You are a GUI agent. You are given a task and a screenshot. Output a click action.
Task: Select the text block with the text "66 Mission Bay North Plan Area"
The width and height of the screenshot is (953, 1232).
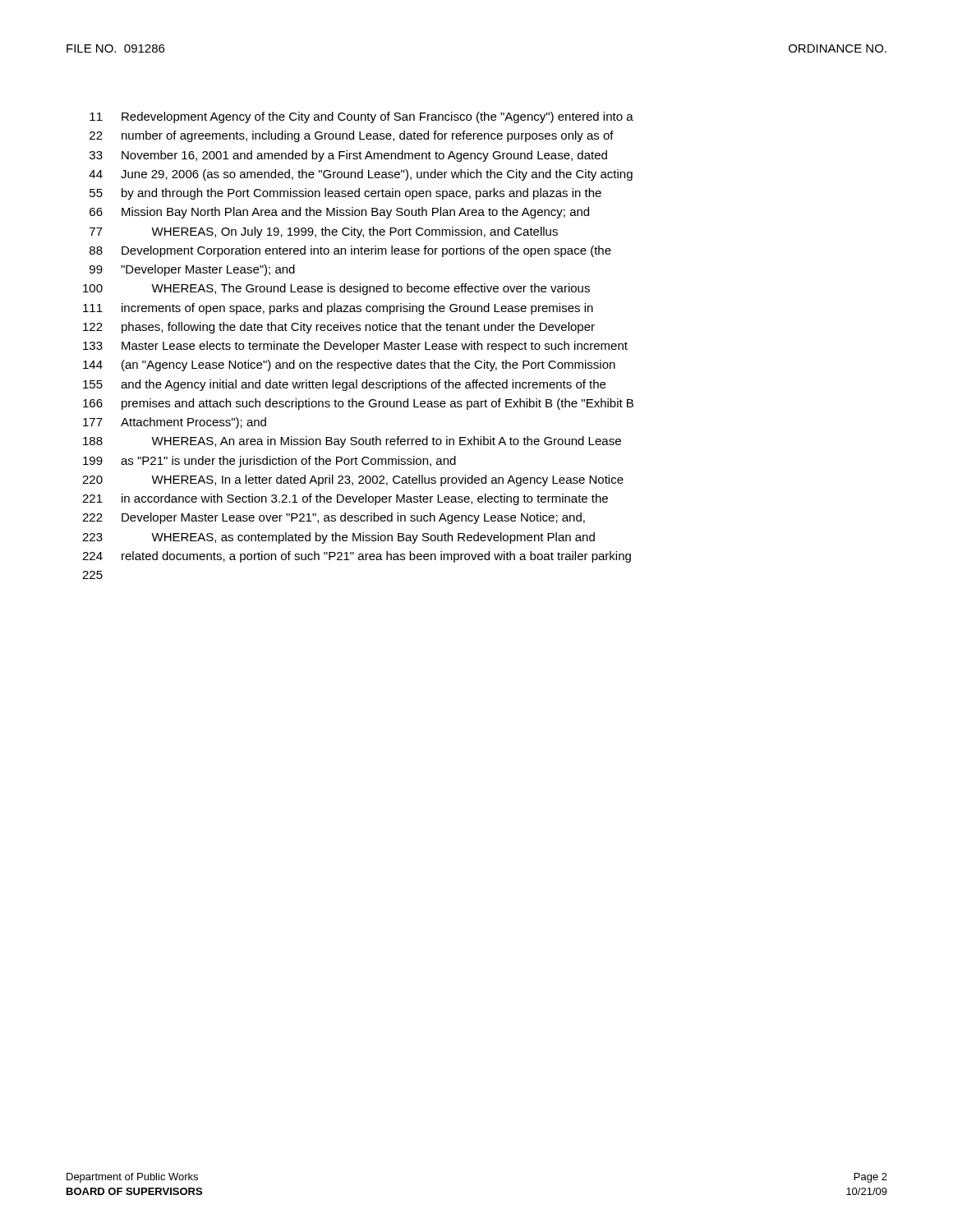pyautogui.click(x=476, y=212)
